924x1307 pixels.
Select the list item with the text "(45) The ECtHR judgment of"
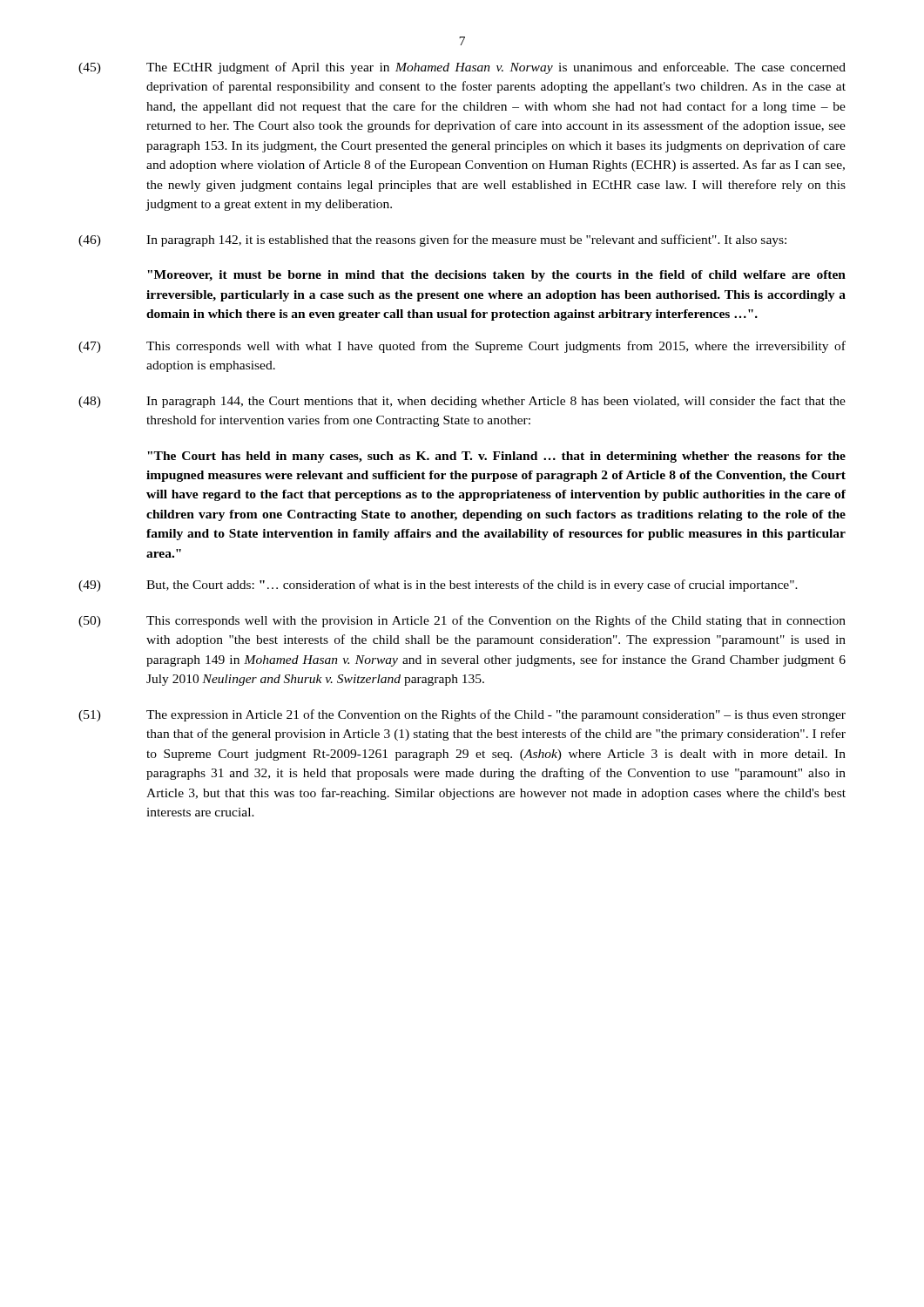pos(462,136)
